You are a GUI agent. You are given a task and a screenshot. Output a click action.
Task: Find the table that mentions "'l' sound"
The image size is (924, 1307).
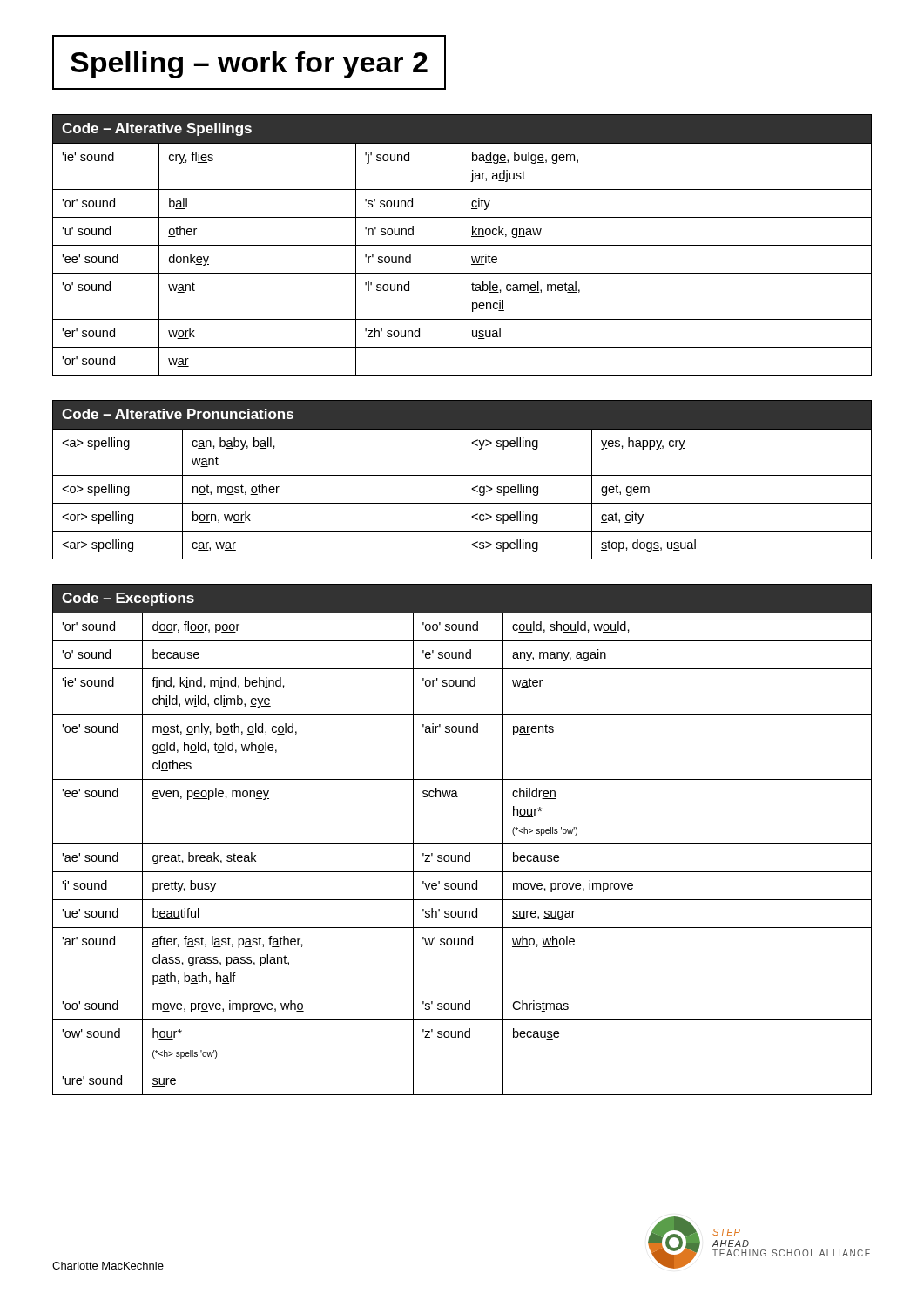point(462,245)
